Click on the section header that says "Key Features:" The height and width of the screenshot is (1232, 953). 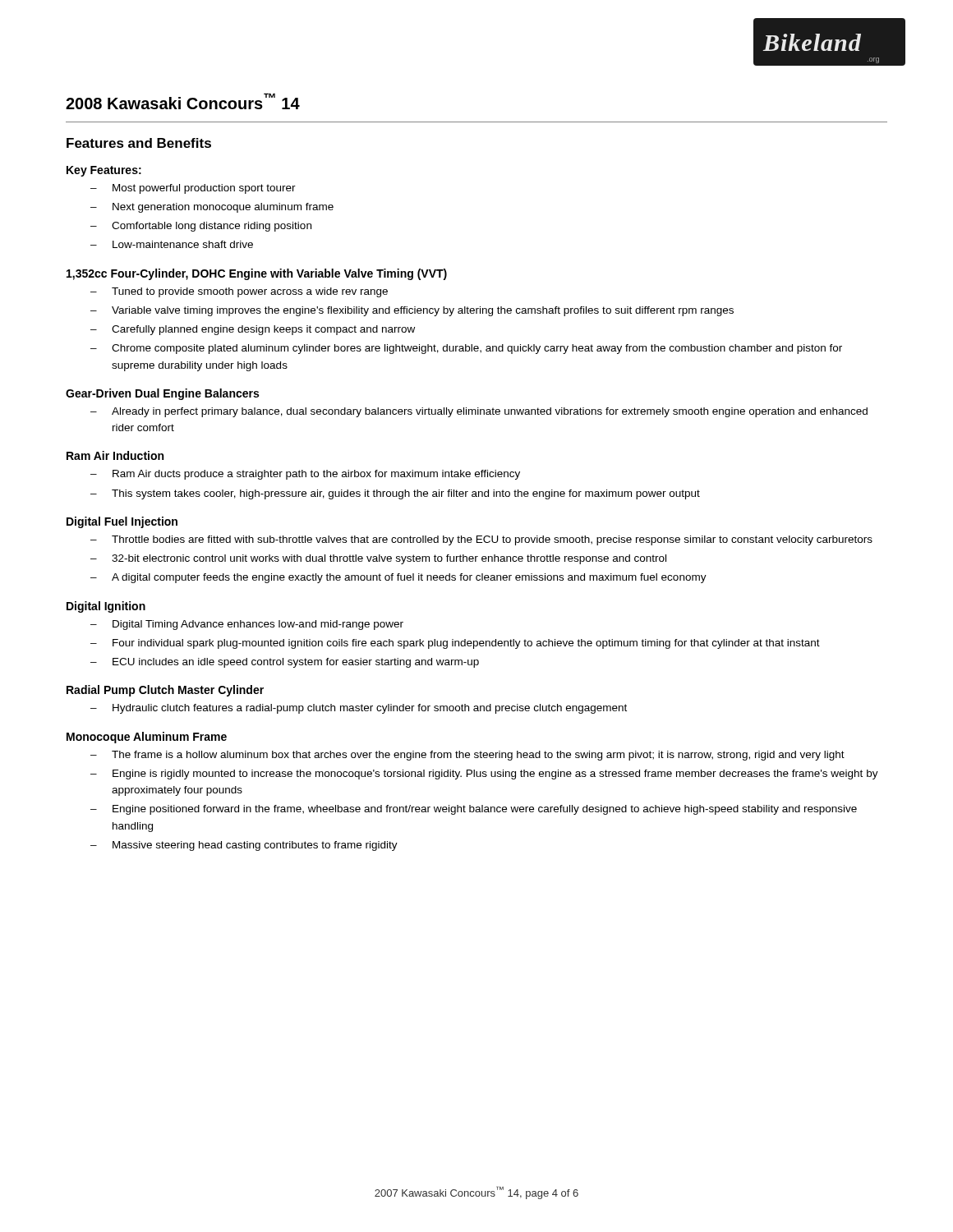(x=104, y=170)
